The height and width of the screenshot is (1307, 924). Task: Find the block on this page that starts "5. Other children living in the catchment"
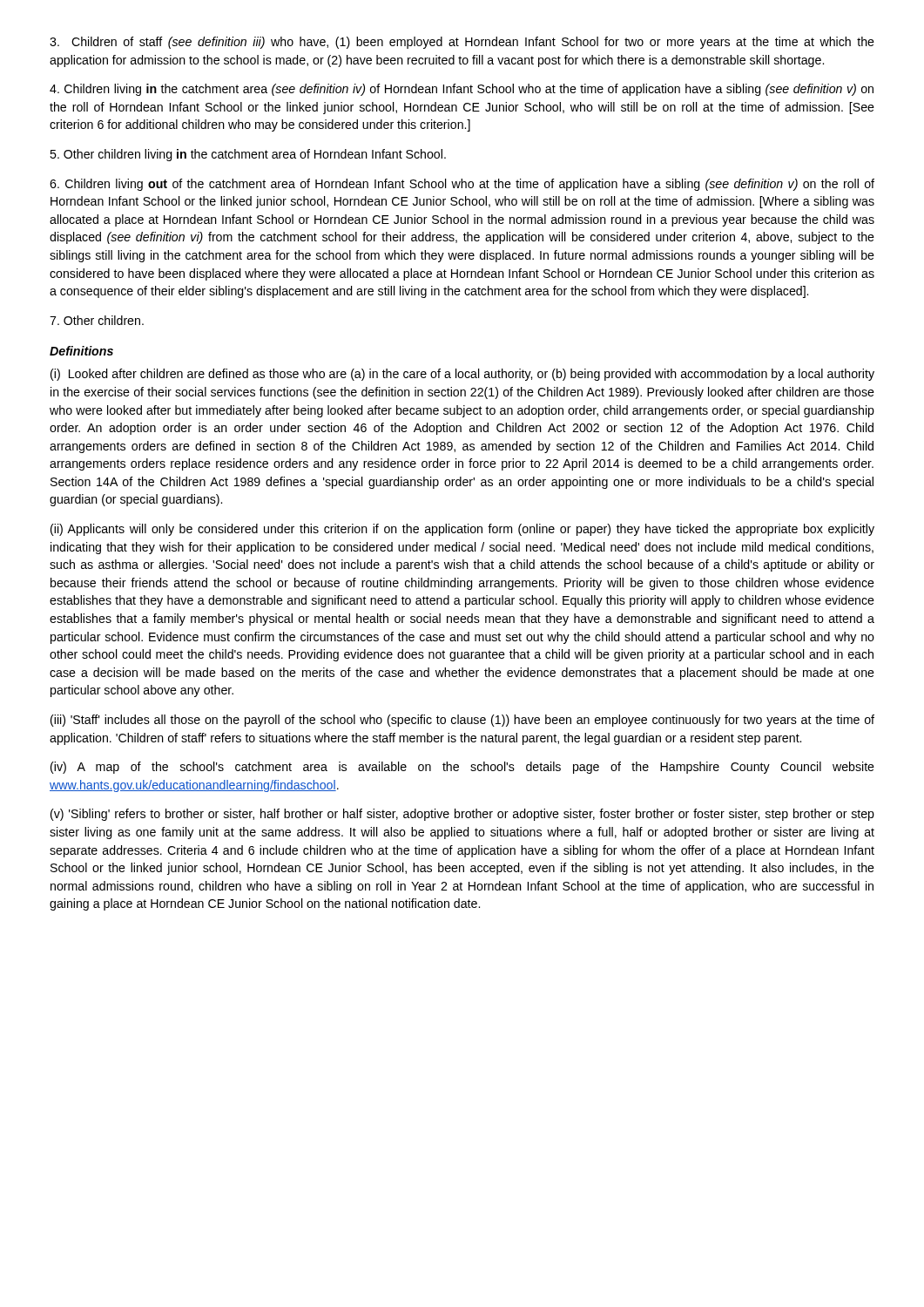(248, 154)
